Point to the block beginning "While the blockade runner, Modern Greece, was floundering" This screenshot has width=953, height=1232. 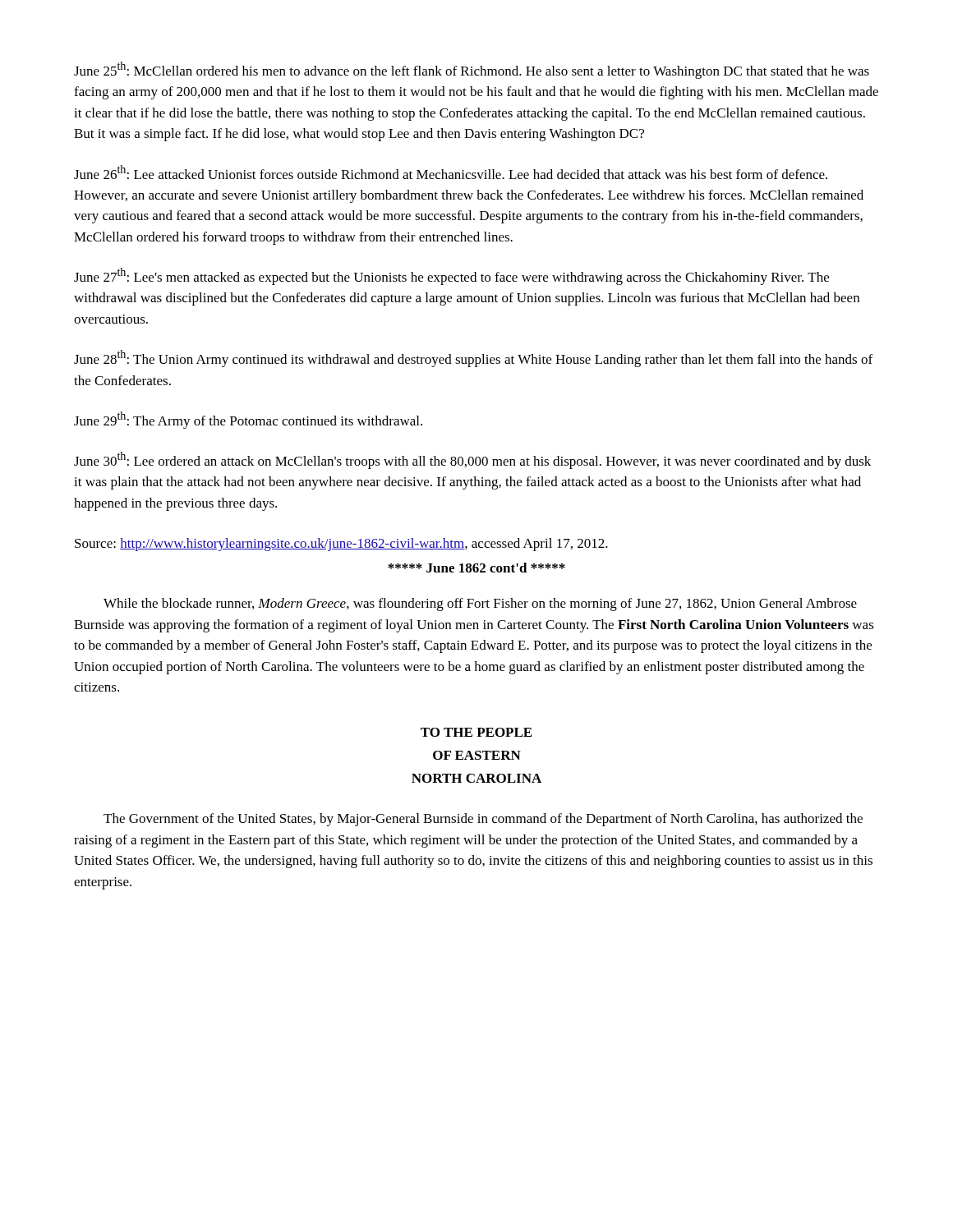474,646
